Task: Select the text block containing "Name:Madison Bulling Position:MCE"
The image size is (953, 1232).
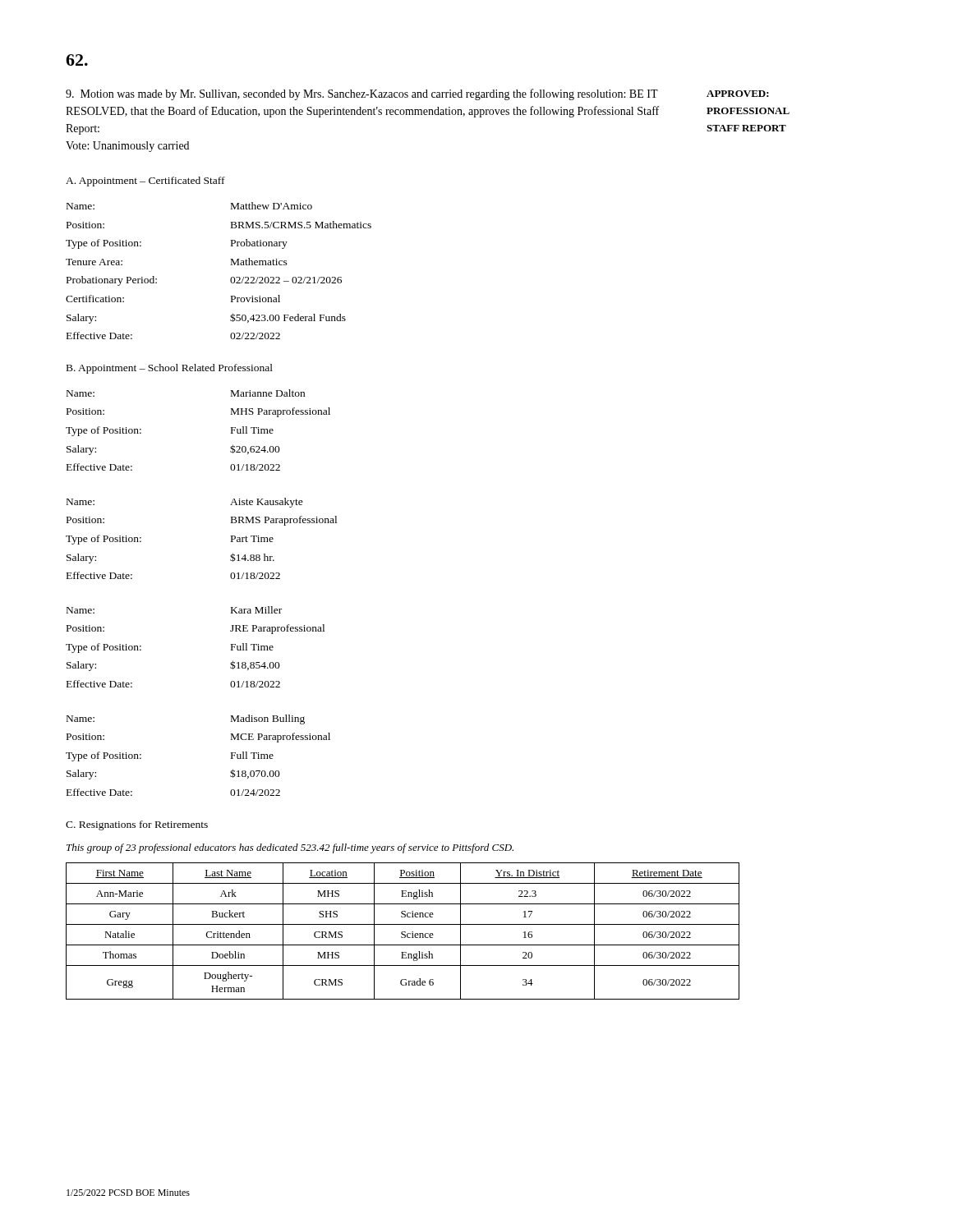Action: 83,719
